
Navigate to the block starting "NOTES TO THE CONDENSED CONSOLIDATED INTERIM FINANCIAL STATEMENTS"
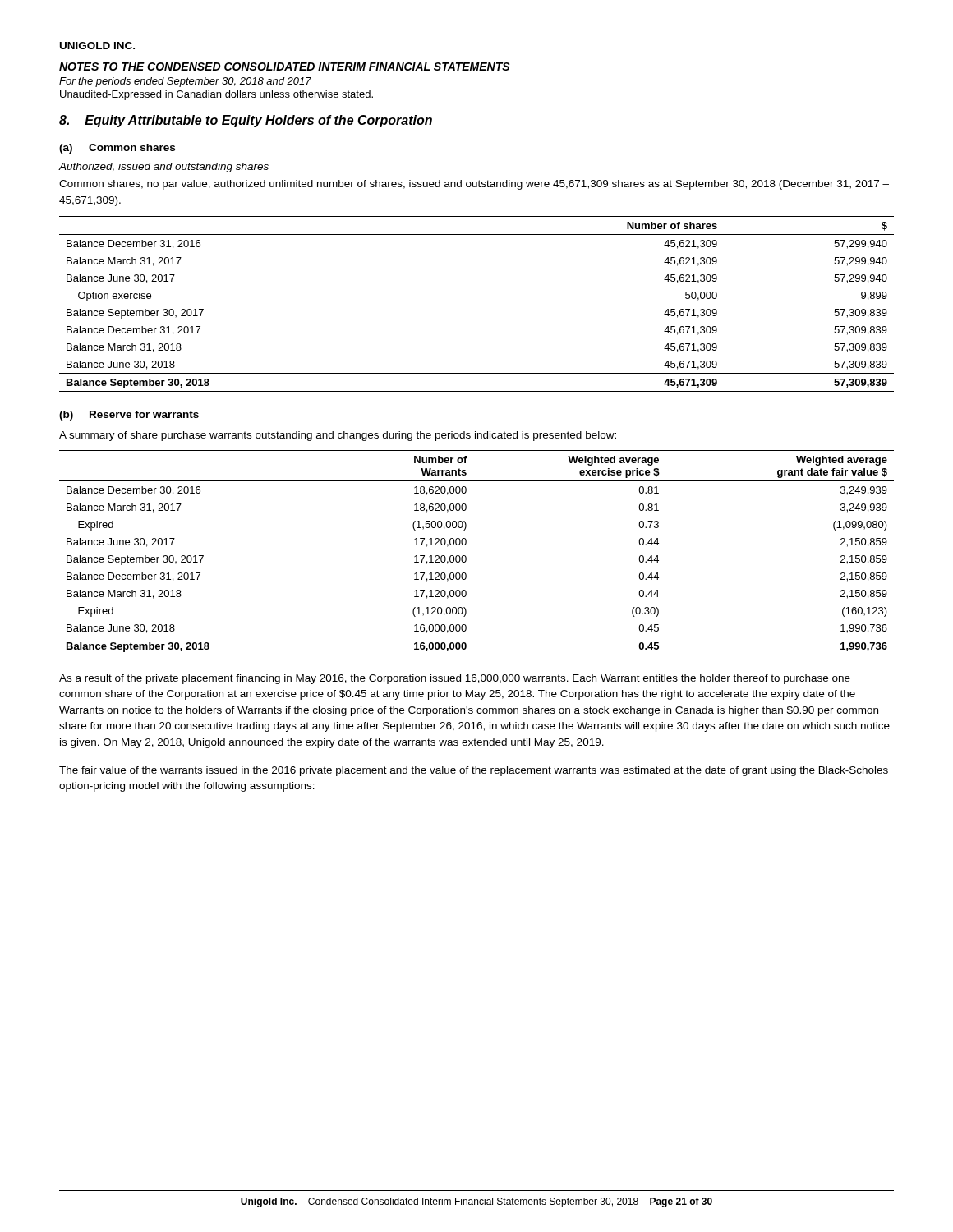[x=285, y=67]
